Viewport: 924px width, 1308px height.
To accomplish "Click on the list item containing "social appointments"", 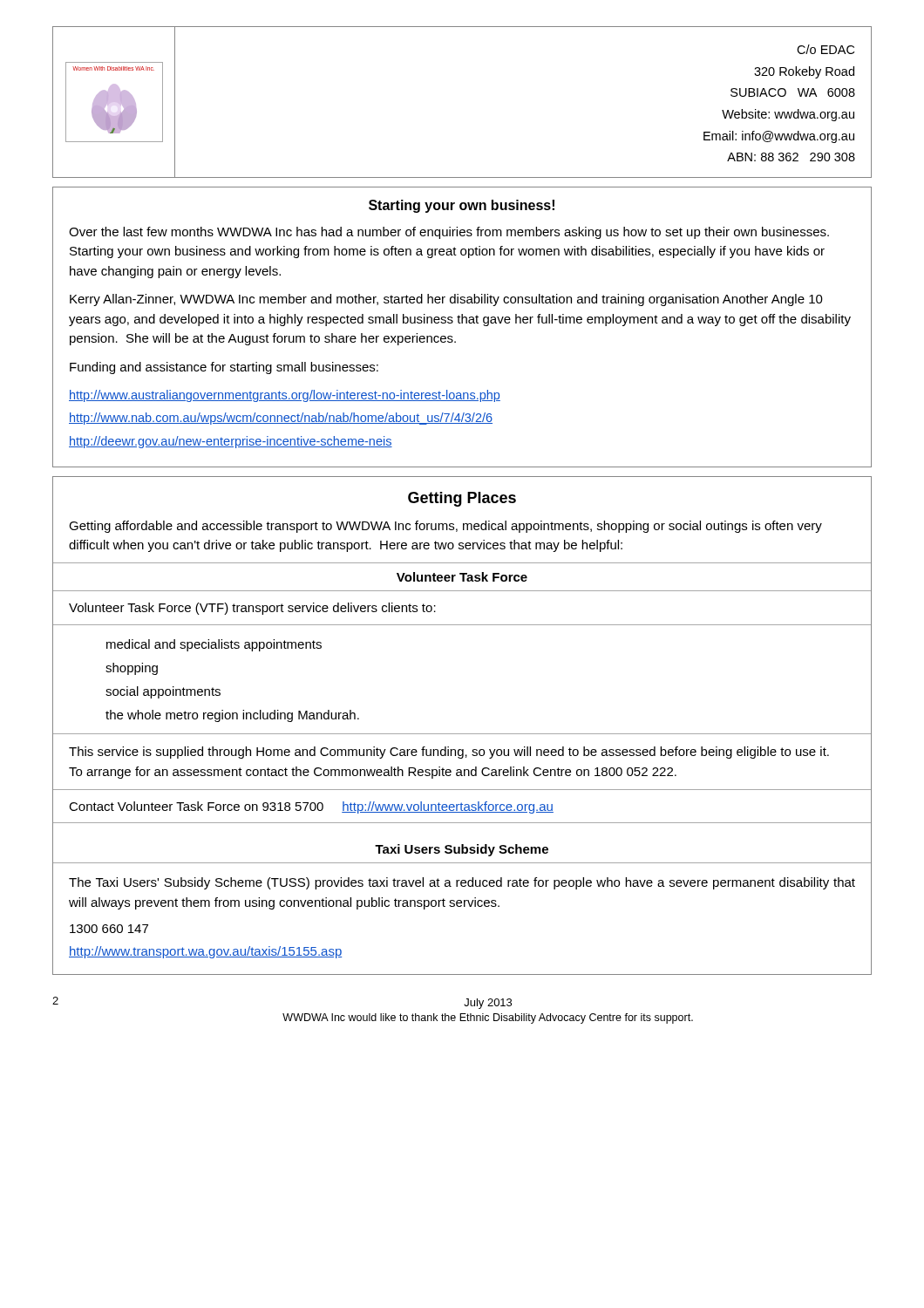I will point(163,691).
